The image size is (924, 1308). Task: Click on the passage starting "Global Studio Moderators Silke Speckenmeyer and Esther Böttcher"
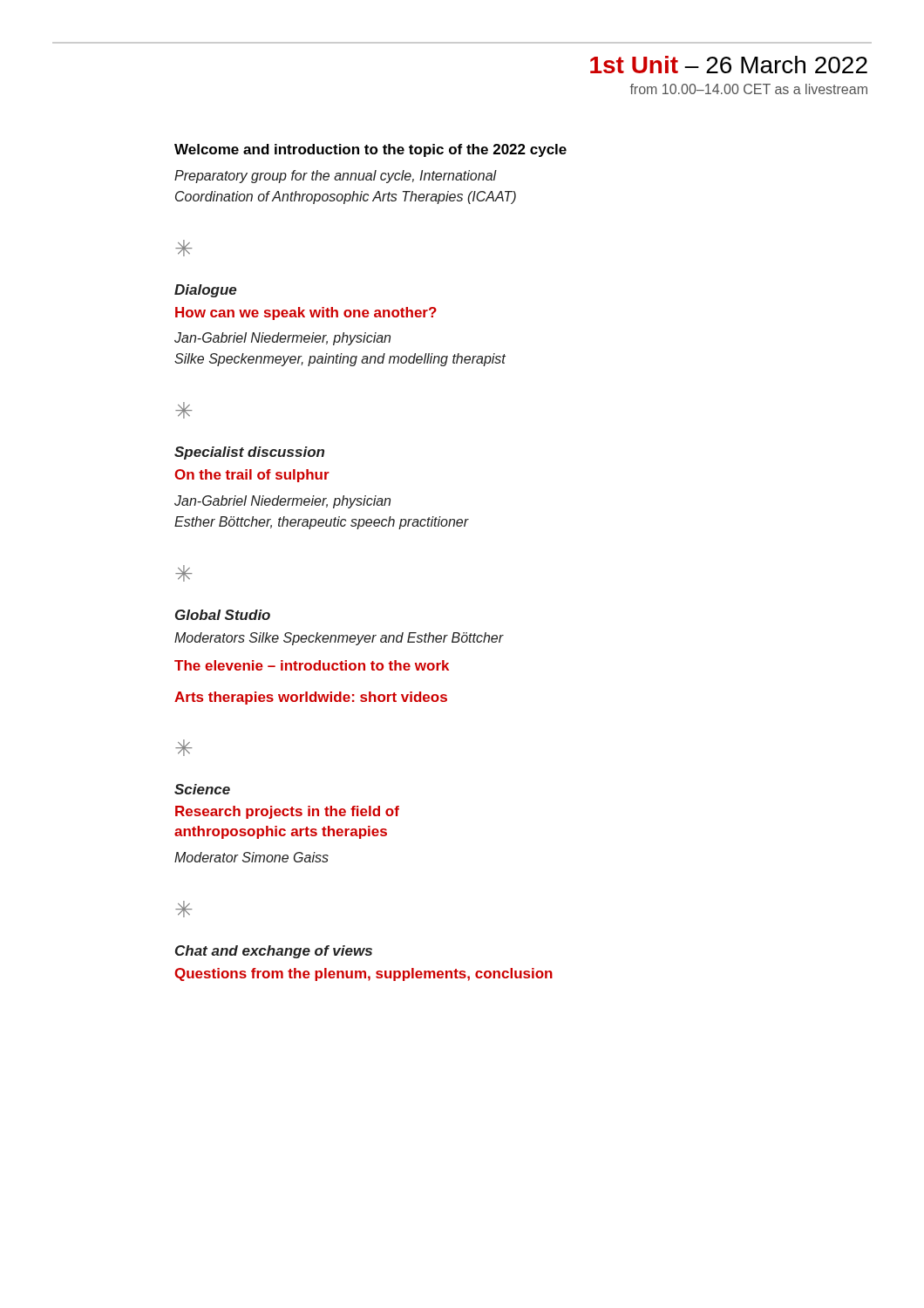(223, 615)
